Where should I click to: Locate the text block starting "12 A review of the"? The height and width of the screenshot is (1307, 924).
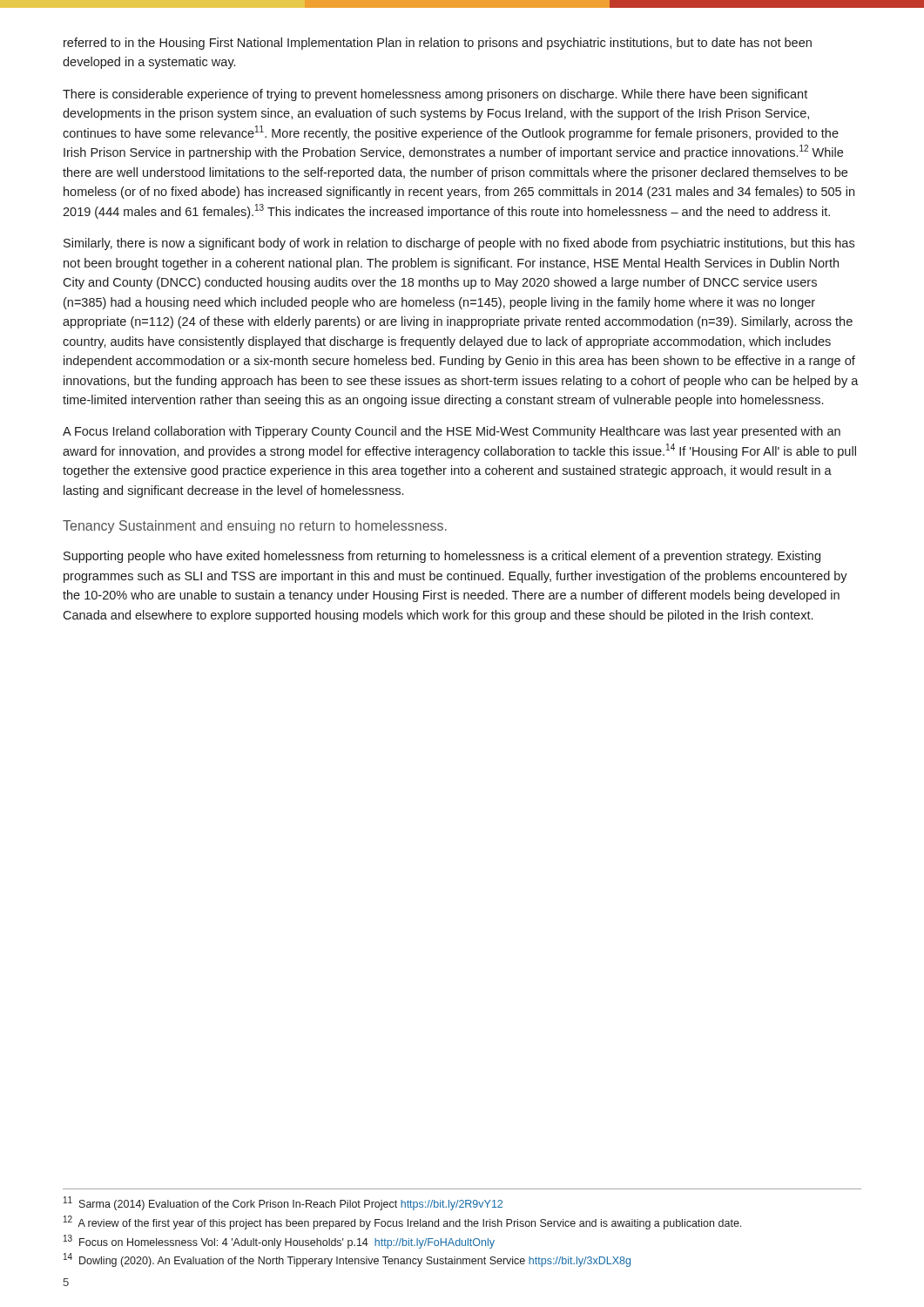462,1223
